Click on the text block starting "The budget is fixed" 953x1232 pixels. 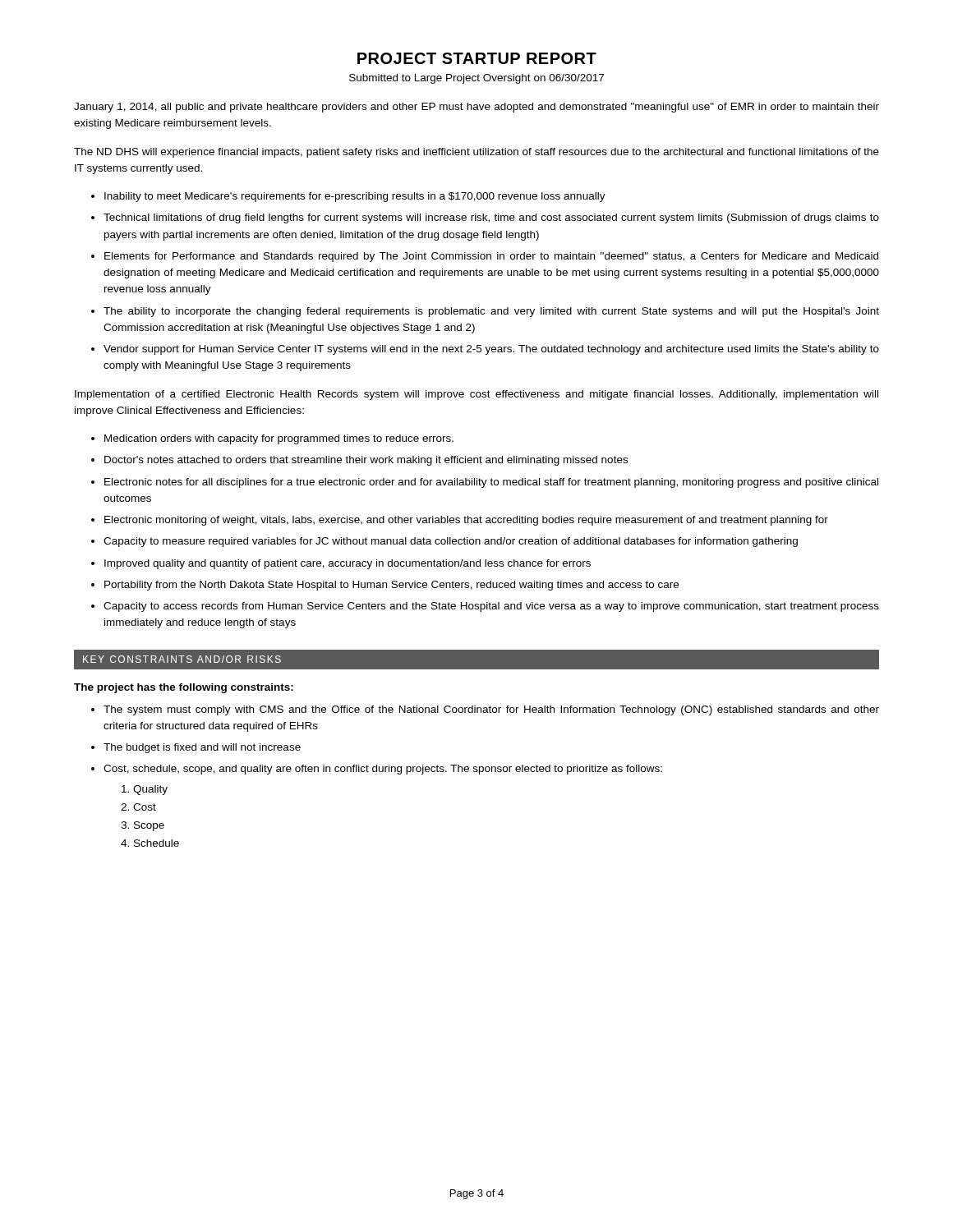point(202,747)
